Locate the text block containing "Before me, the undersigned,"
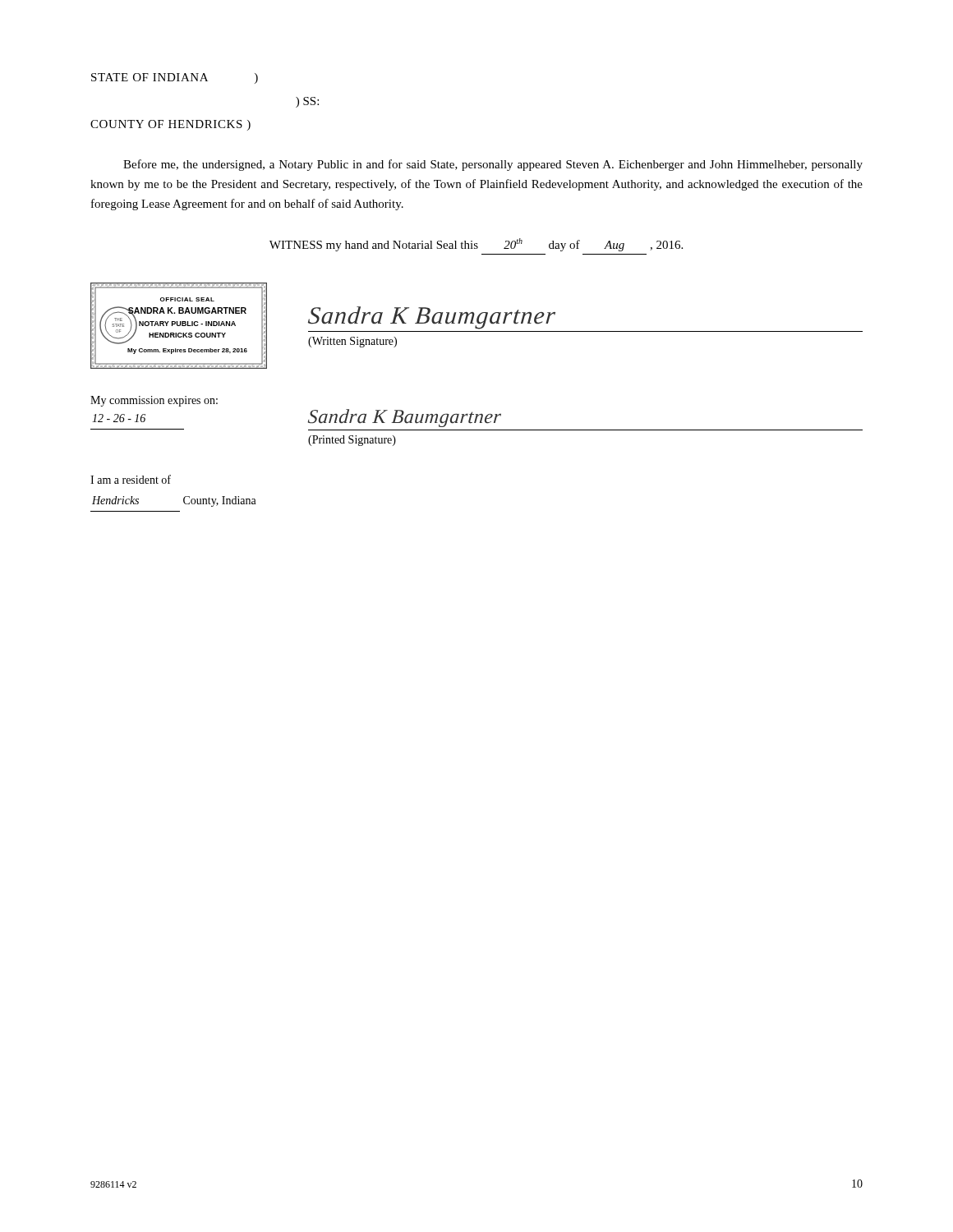953x1232 pixels. pos(476,184)
